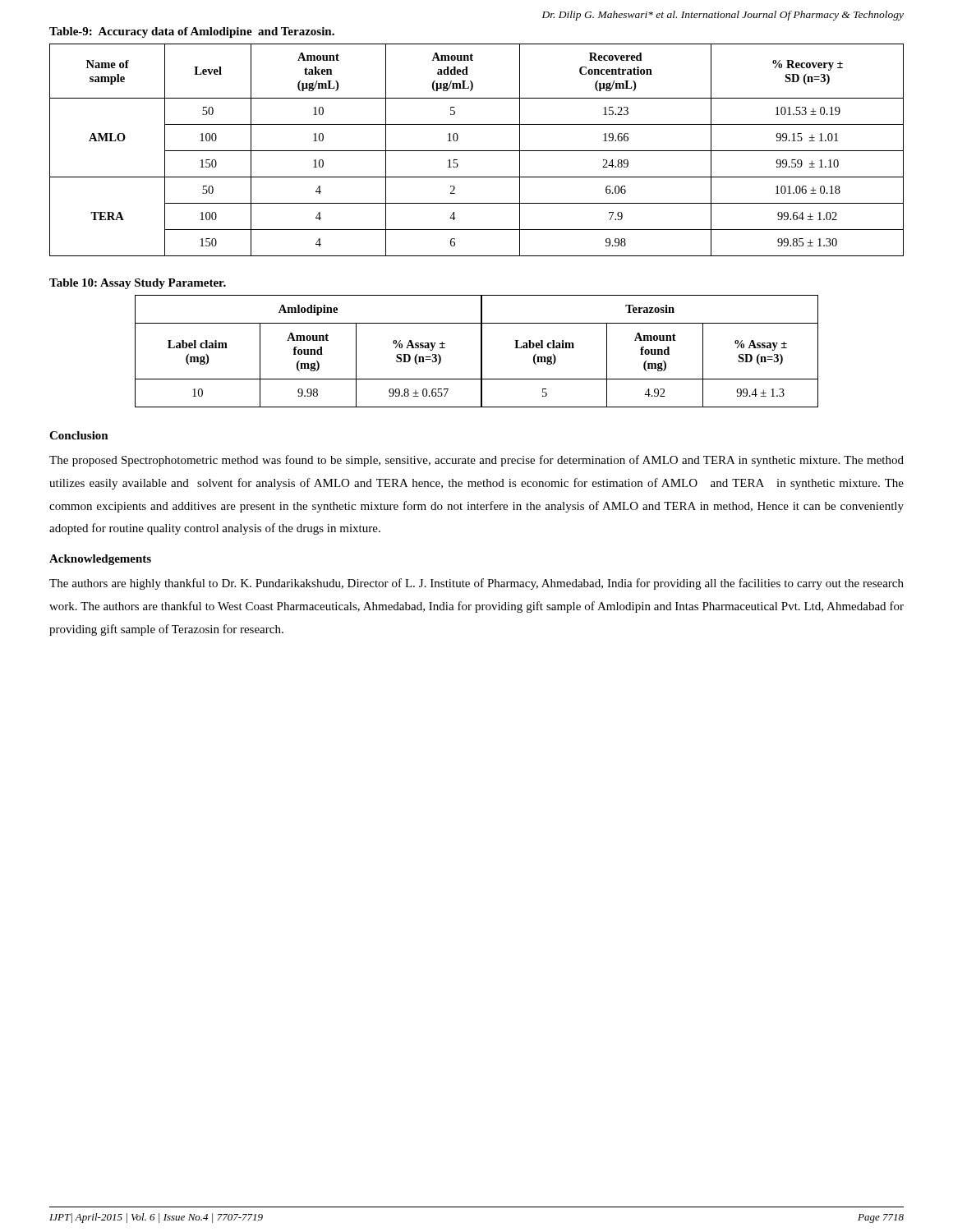Screen dimensions: 1232x953
Task: Locate the table with the text "% Recovery ± SD (n=3)"
Action: pyautogui.click(x=476, y=150)
